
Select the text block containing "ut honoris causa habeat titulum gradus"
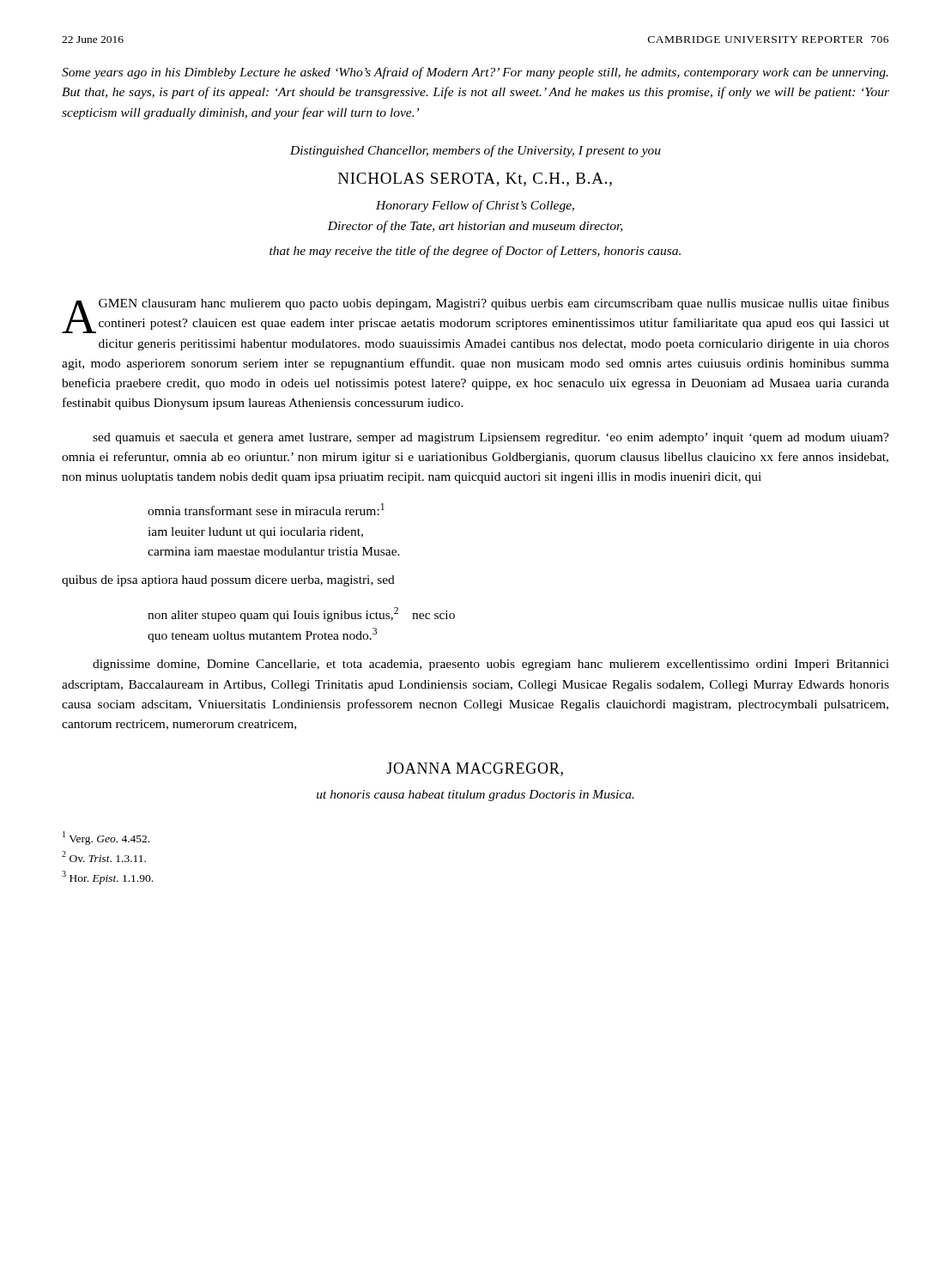point(476,794)
